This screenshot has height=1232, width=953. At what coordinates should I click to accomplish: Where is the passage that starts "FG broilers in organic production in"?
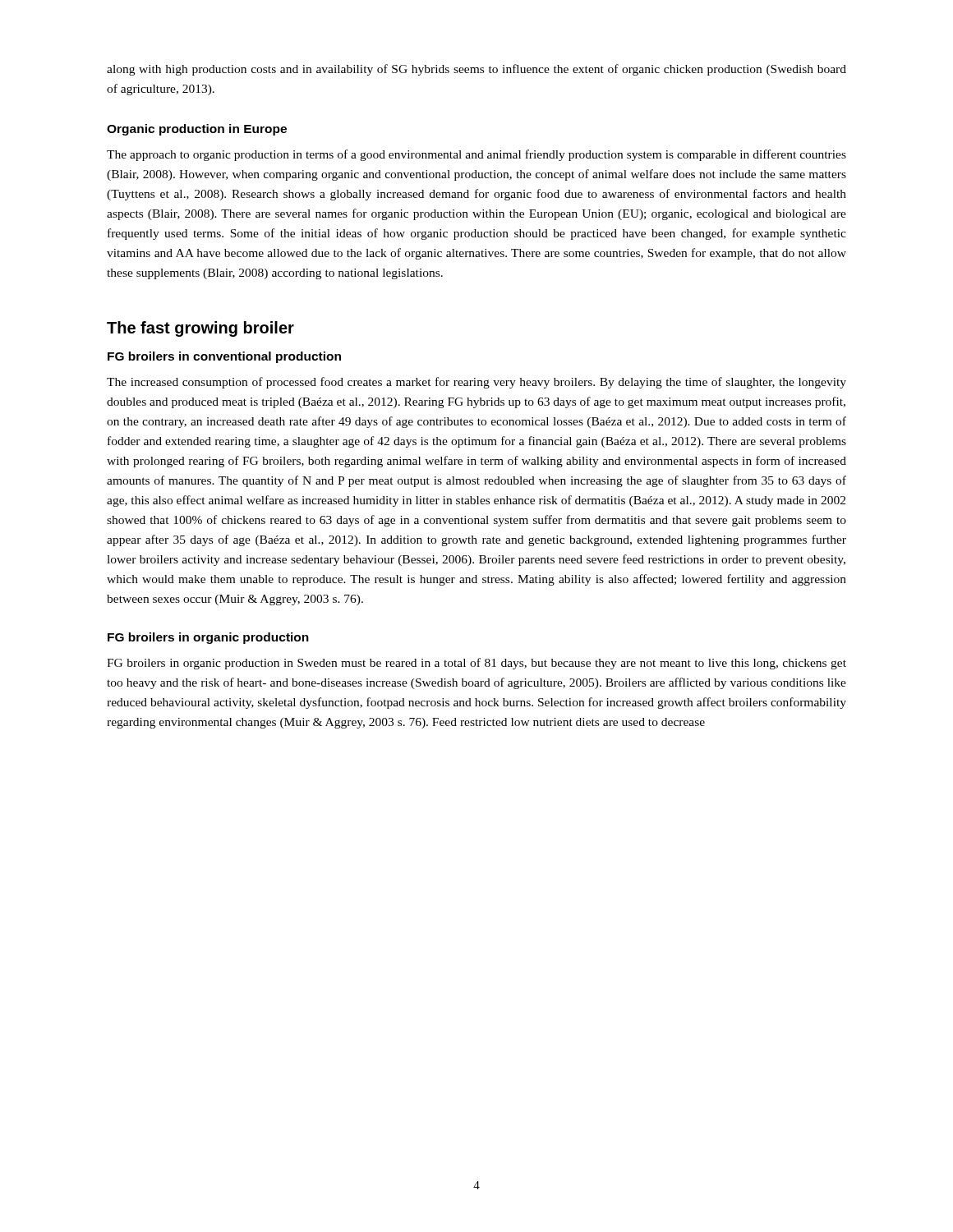coord(476,693)
